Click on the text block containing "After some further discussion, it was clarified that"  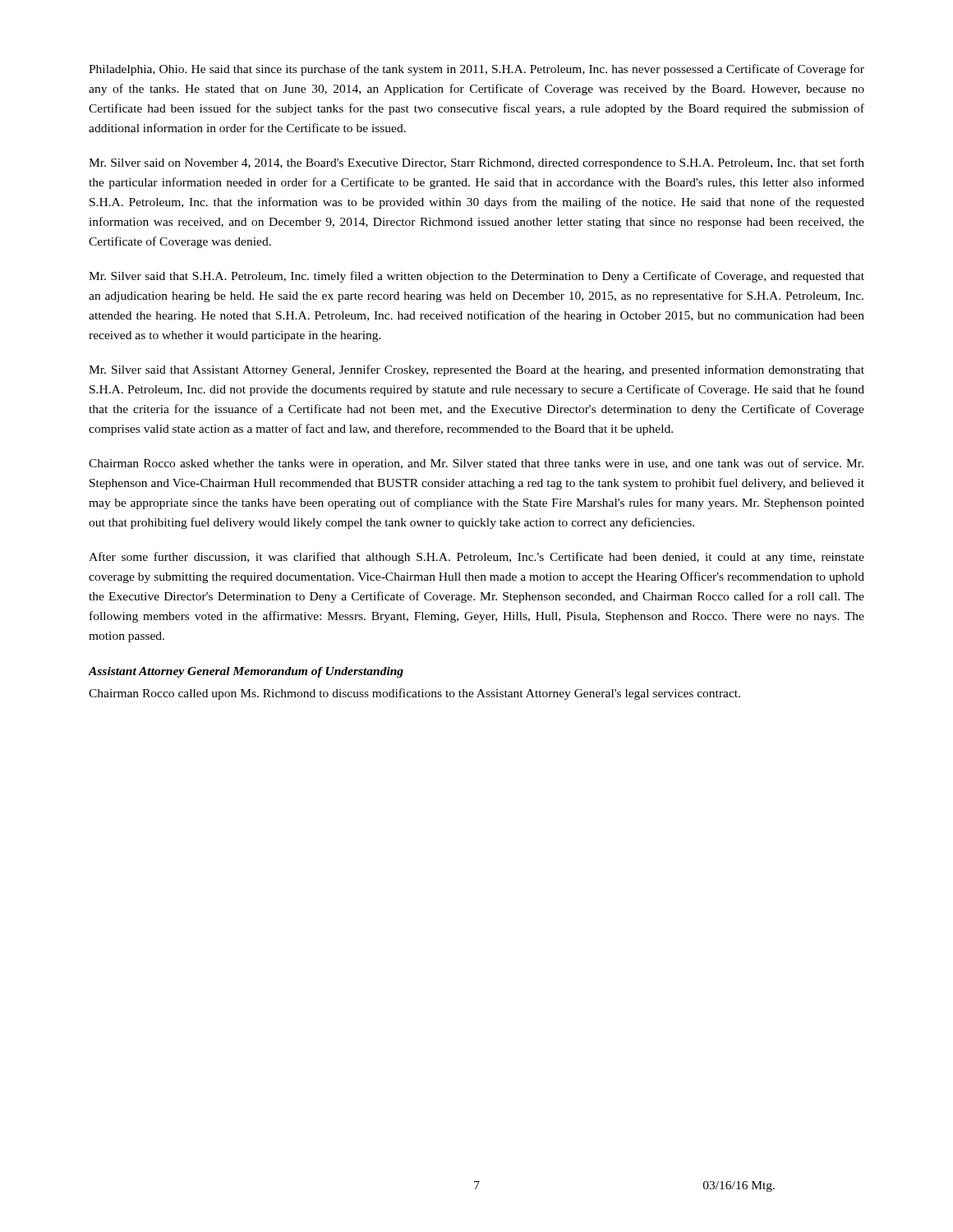[x=476, y=596]
